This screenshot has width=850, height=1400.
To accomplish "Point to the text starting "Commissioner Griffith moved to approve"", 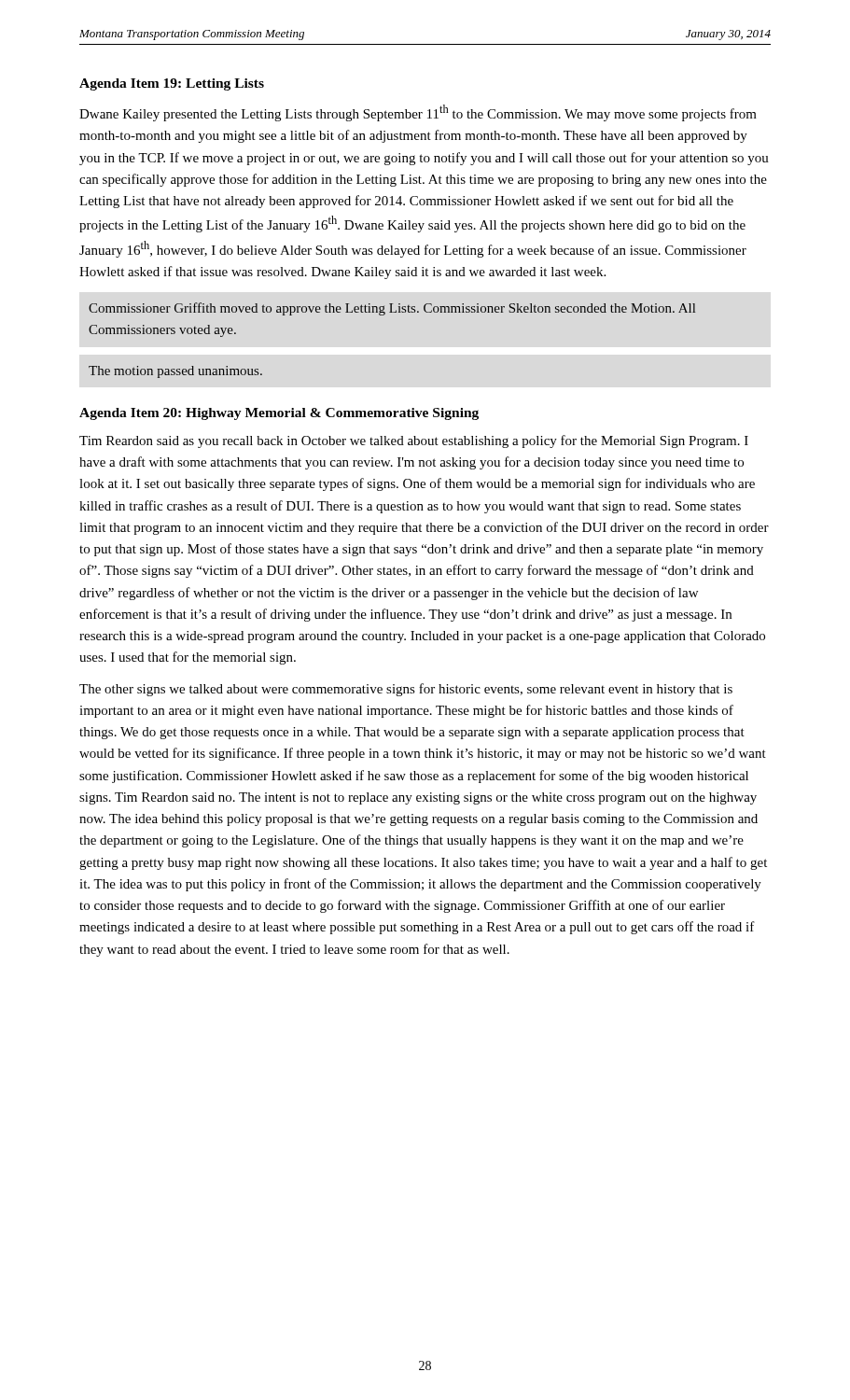I will pos(392,319).
